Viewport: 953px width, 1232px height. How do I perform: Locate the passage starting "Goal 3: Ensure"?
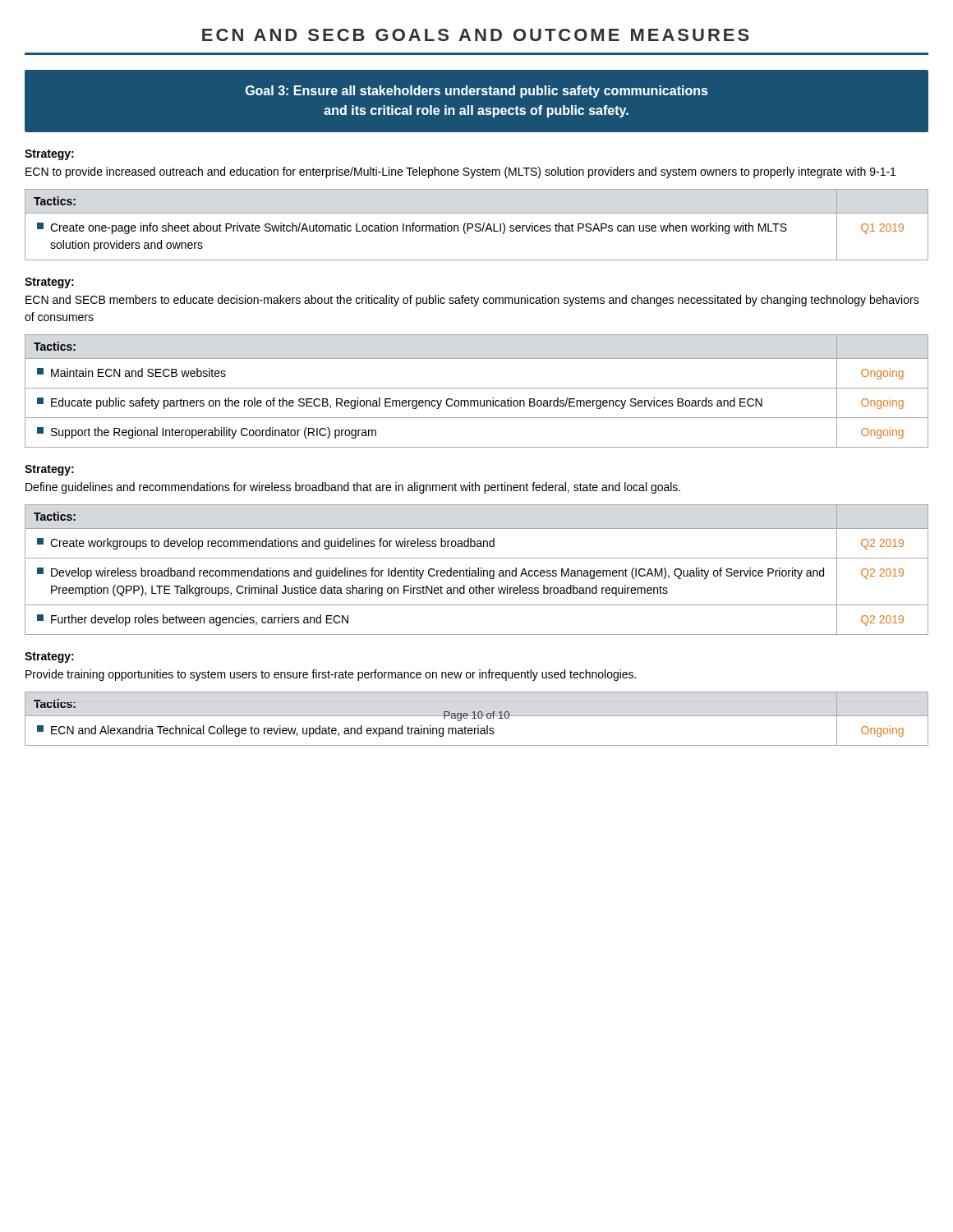tap(476, 101)
